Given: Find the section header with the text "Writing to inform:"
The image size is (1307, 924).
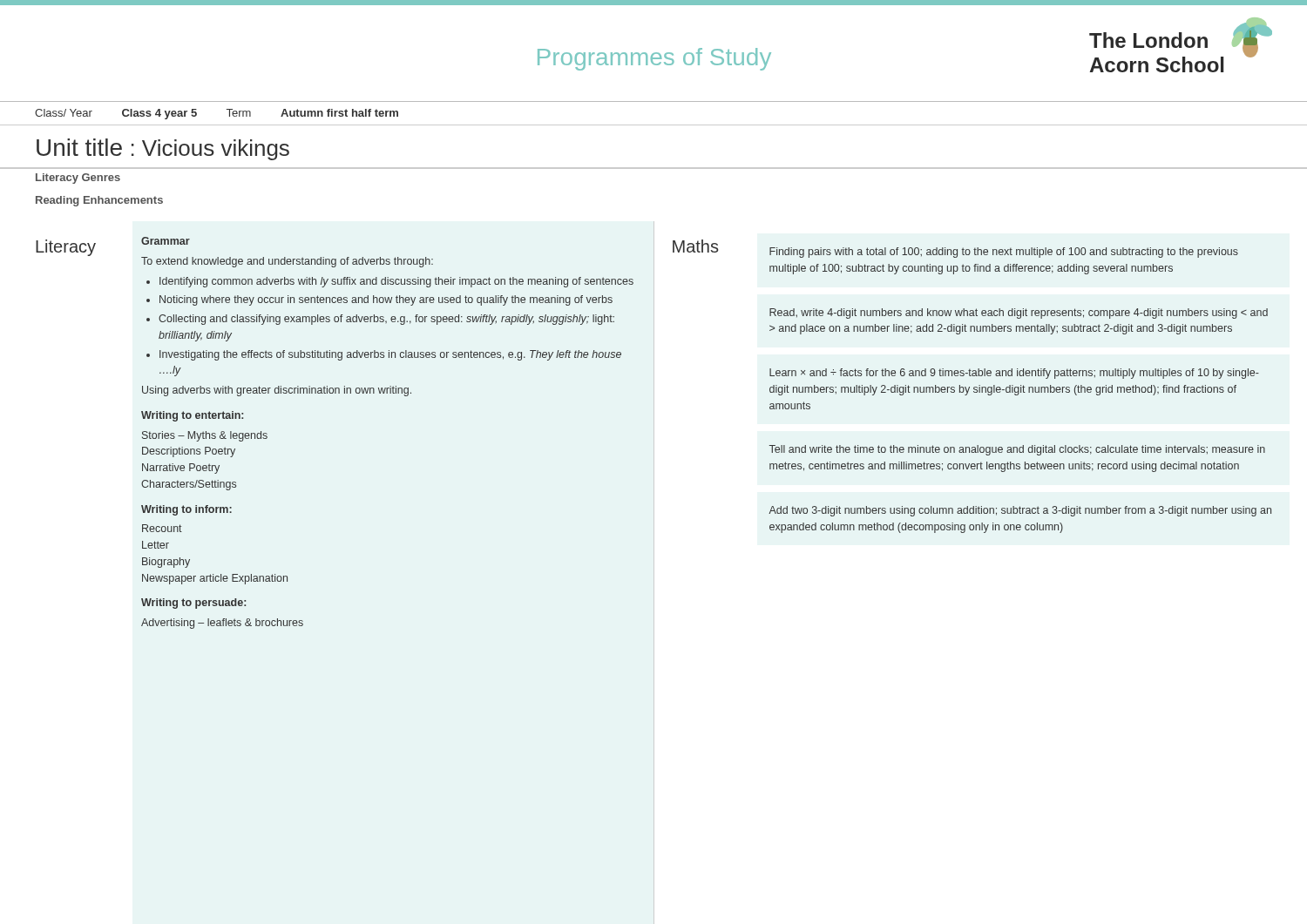Looking at the screenshot, I should [187, 509].
